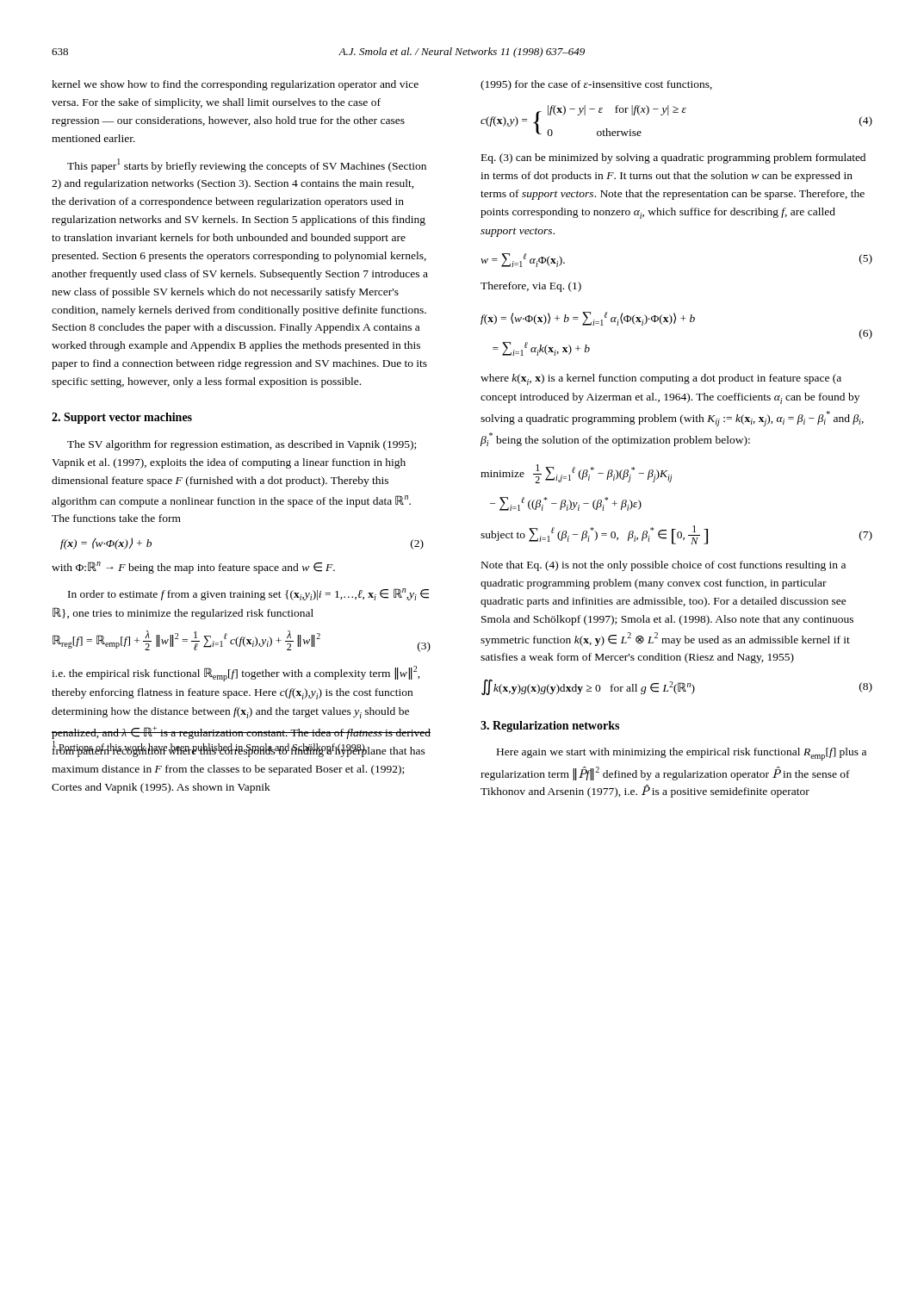
Task: Navigate to the passage starting "∬k(x,y)g(x)g(y)dxdy ≥ 0 for all"
Action: (676, 687)
